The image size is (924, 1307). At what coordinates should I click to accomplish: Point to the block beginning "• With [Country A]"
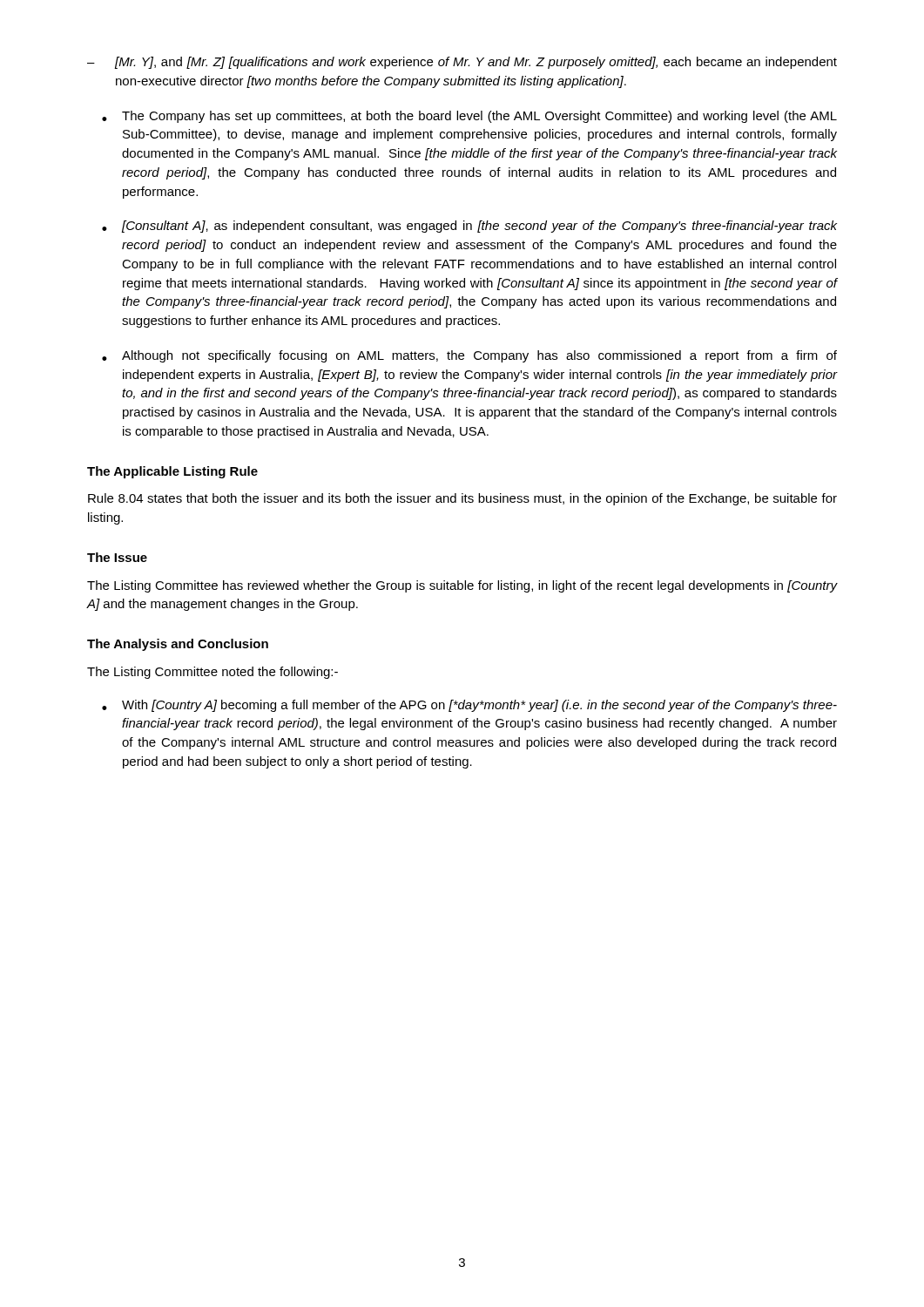(462, 733)
